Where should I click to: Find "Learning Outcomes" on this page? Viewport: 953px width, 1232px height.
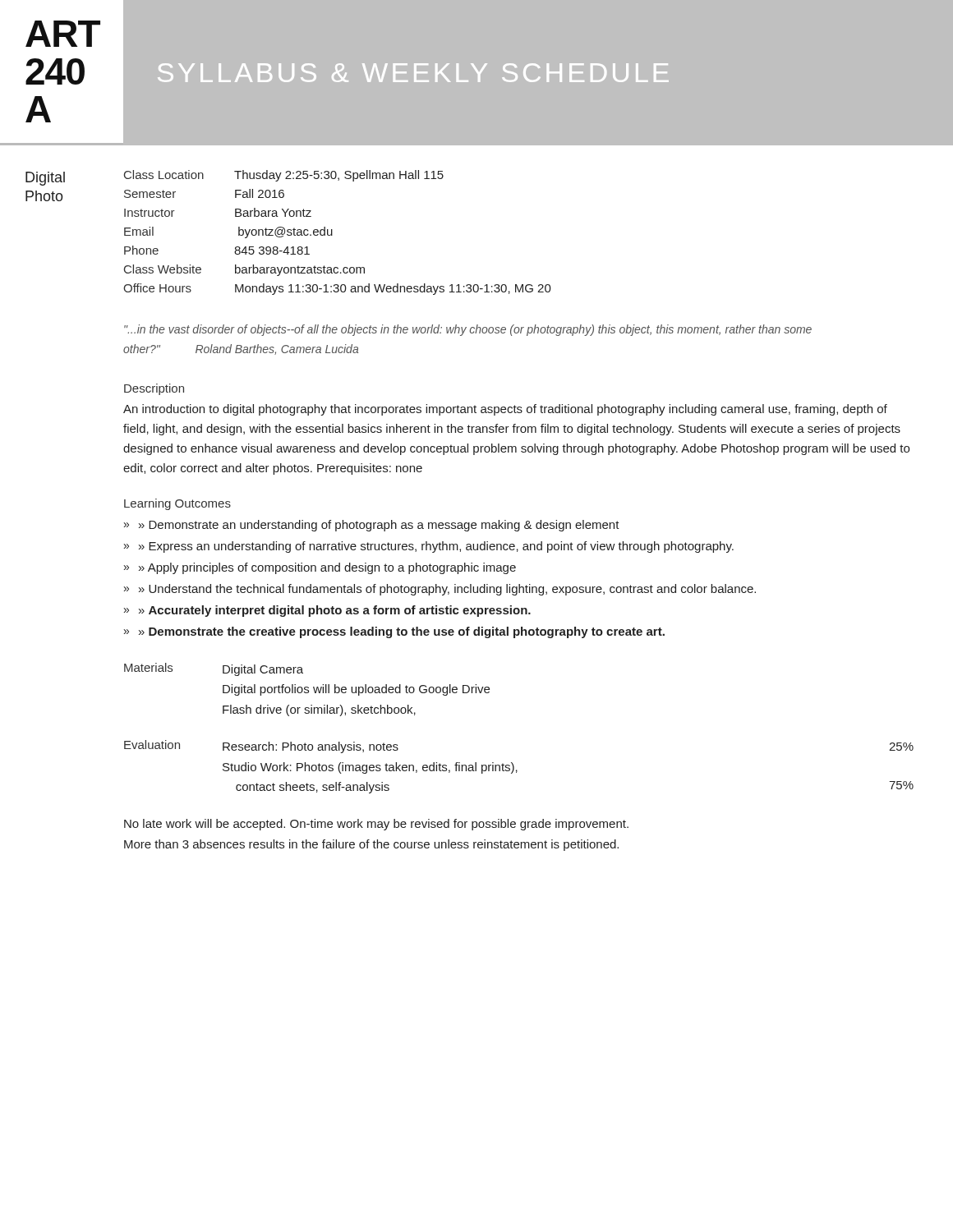coord(177,503)
